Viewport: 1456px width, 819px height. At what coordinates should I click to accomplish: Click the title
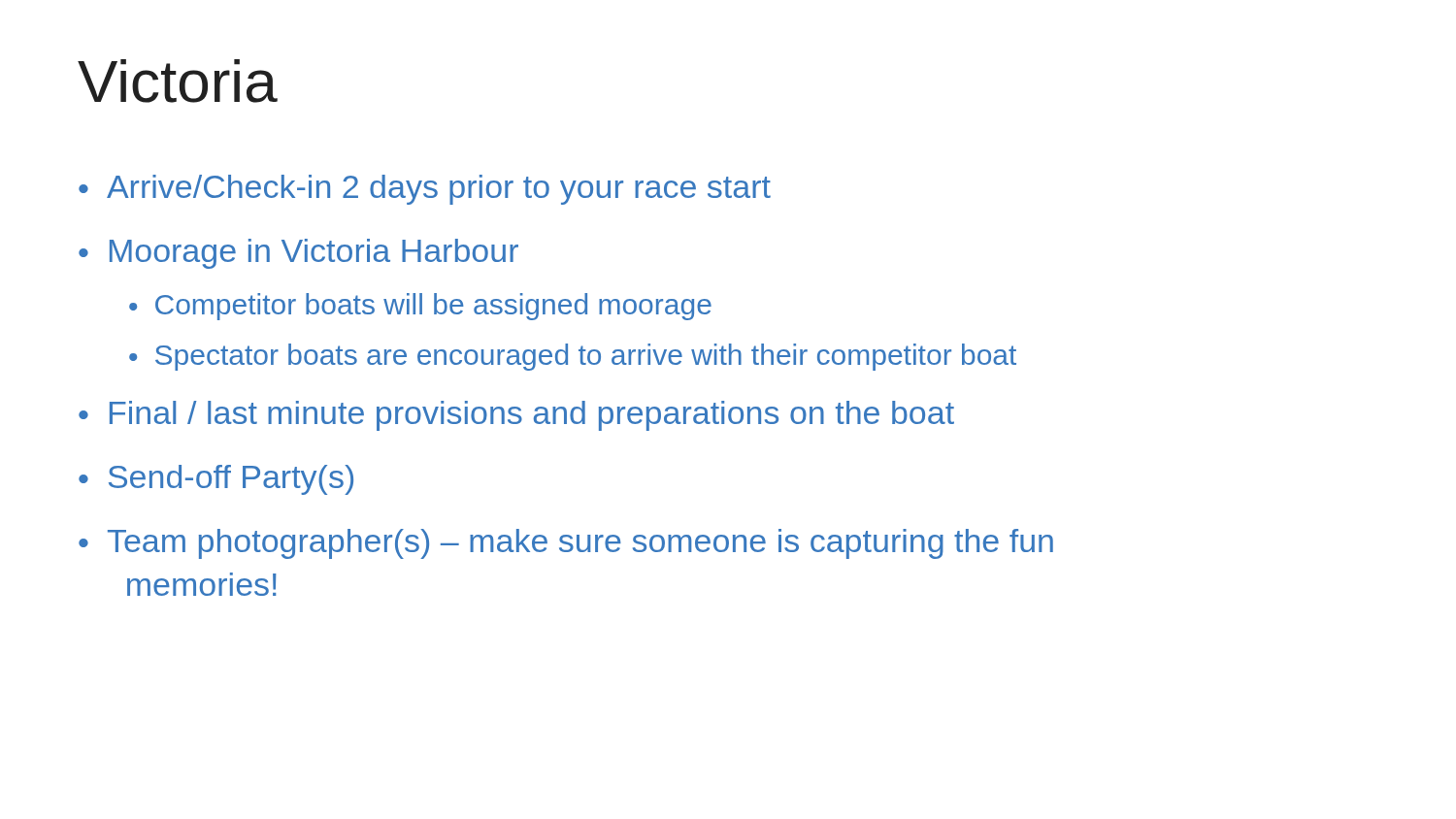pyautogui.click(x=177, y=81)
